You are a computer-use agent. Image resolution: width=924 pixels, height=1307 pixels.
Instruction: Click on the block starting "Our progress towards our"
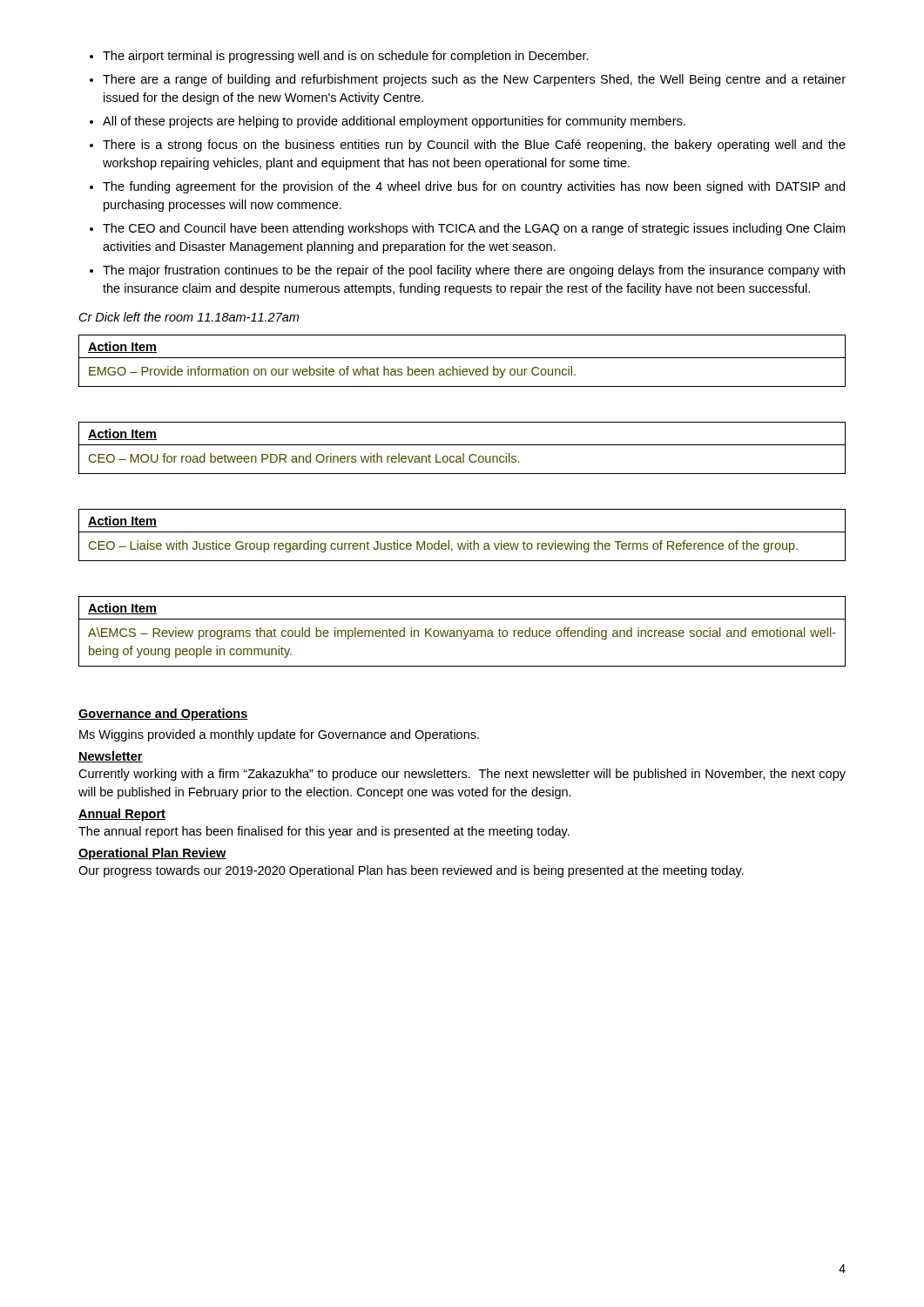pyautogui.click(x=411, y=871)
